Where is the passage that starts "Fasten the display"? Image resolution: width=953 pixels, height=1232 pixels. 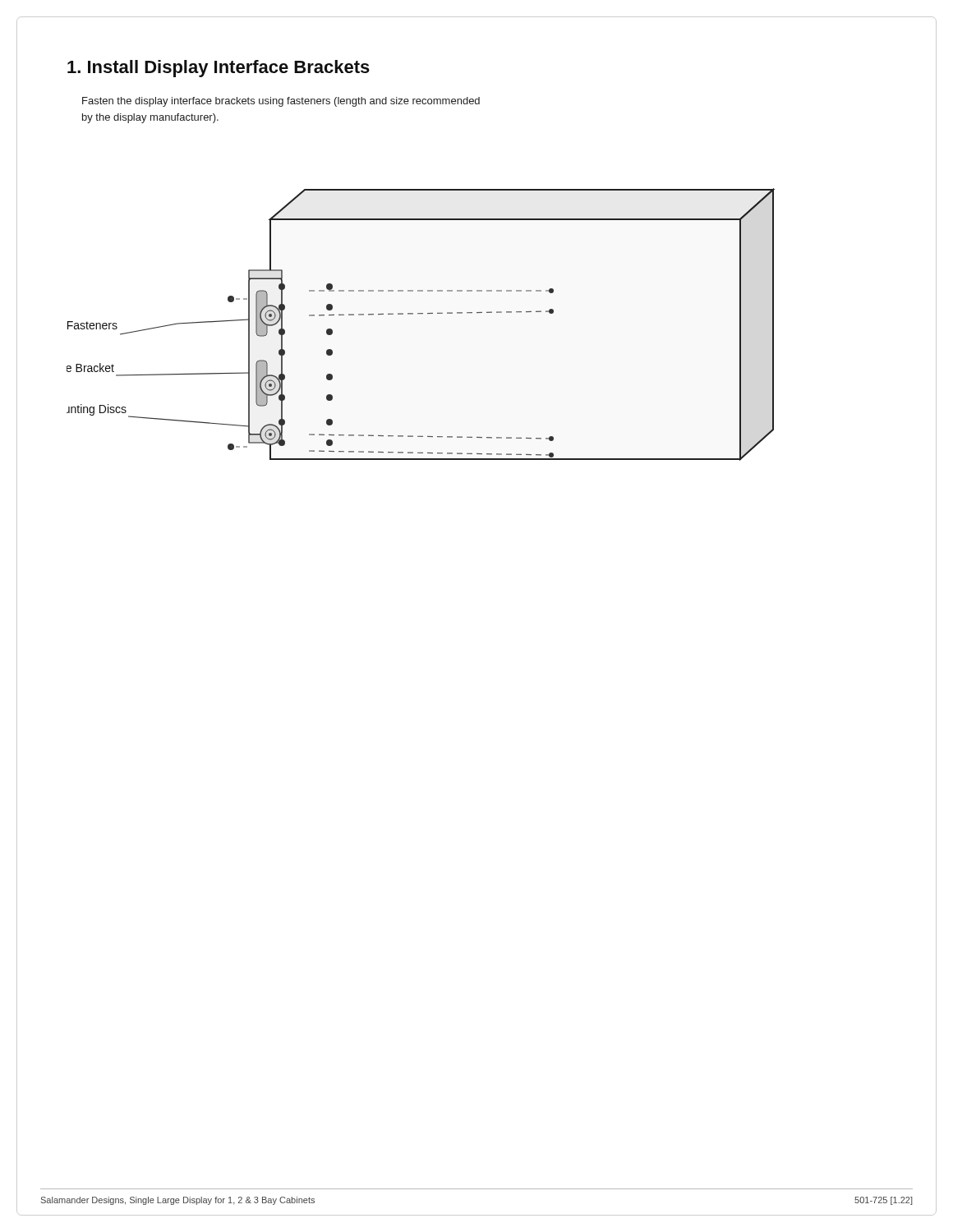(281, 109)
